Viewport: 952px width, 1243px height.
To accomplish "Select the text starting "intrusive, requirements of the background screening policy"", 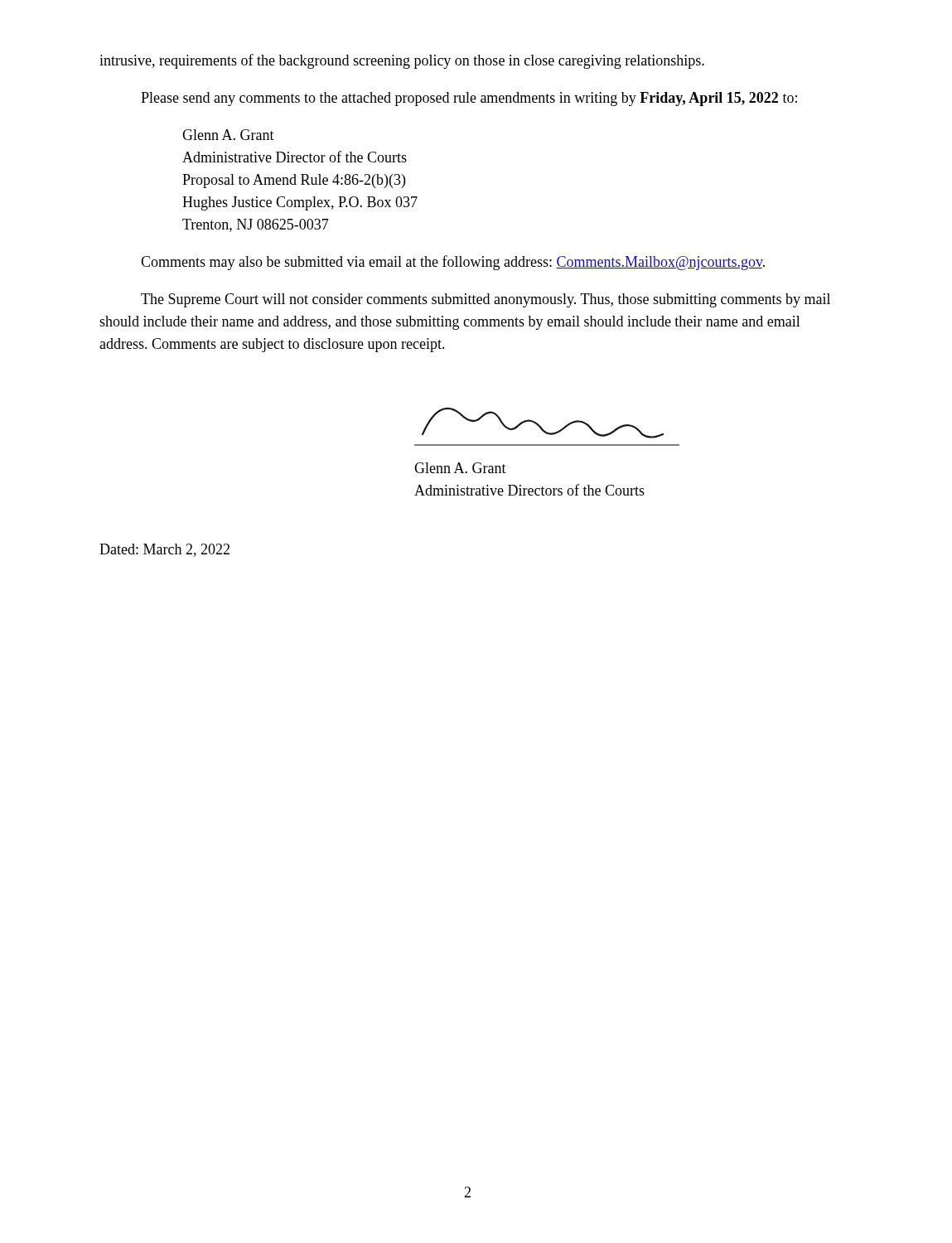I will pyautogui.click(x=402, y=60).
